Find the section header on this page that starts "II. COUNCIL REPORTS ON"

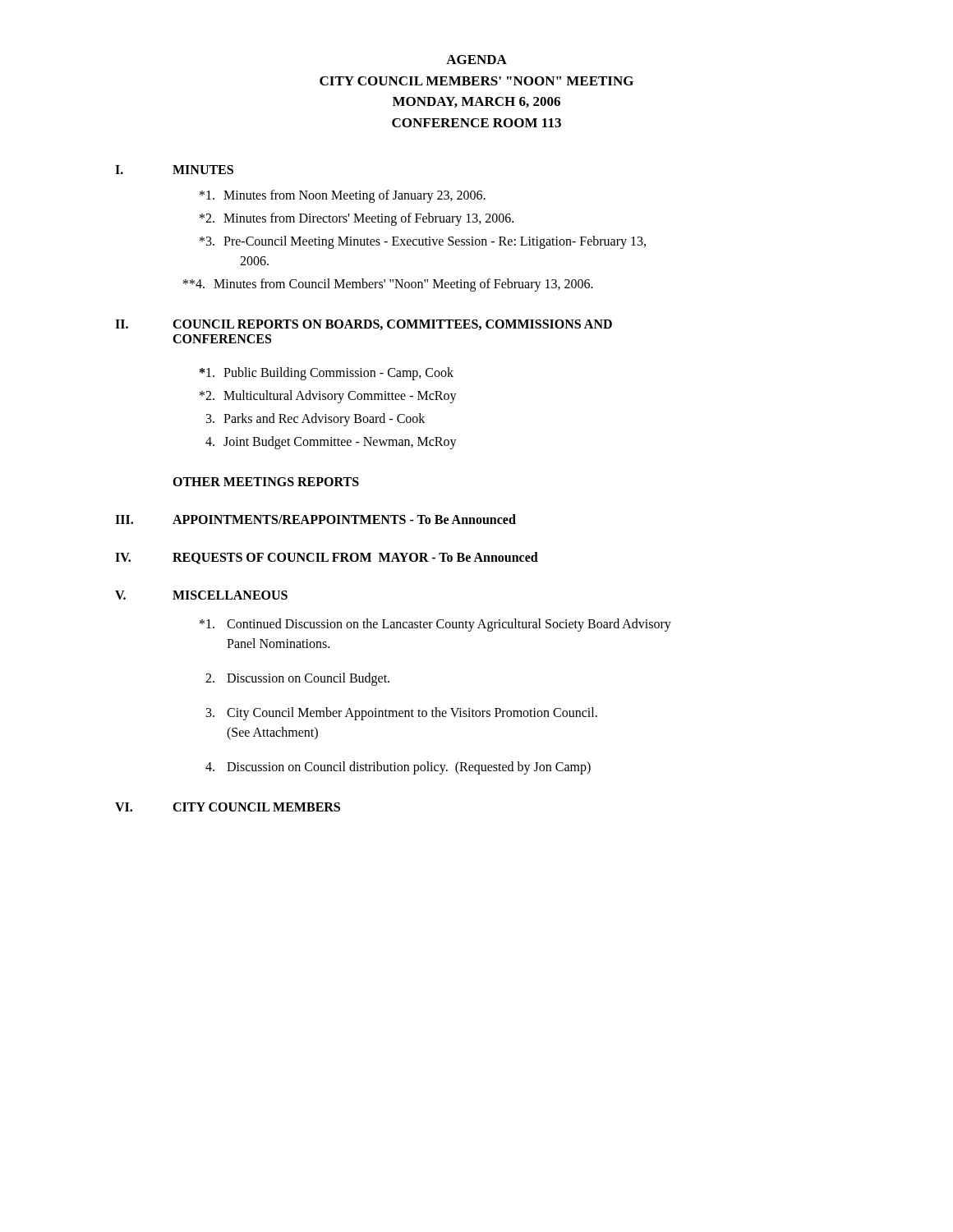(476, 336)
